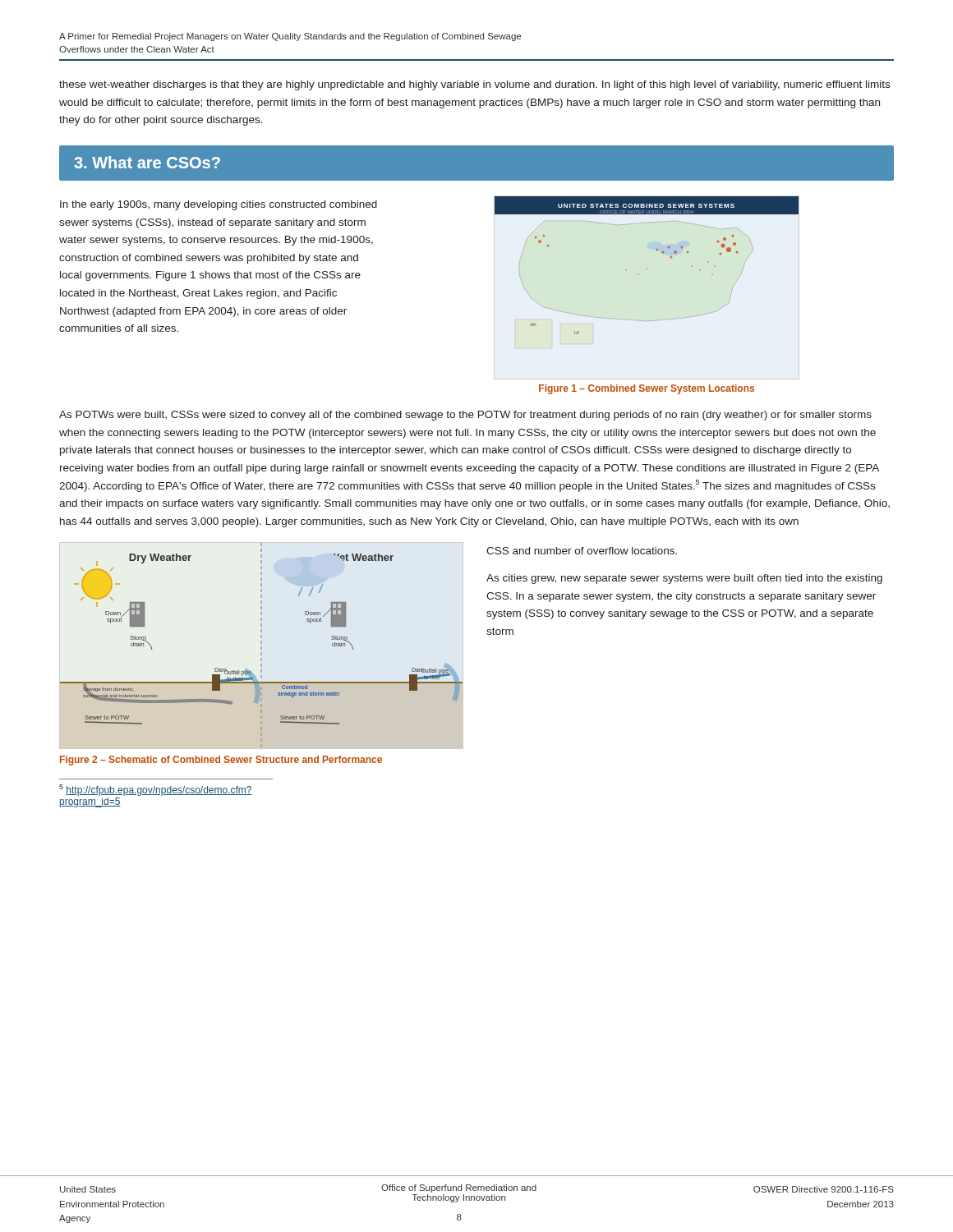This screenshot has height=1232, width=953.
Task: Find the footnote
Action: point(155,795)
